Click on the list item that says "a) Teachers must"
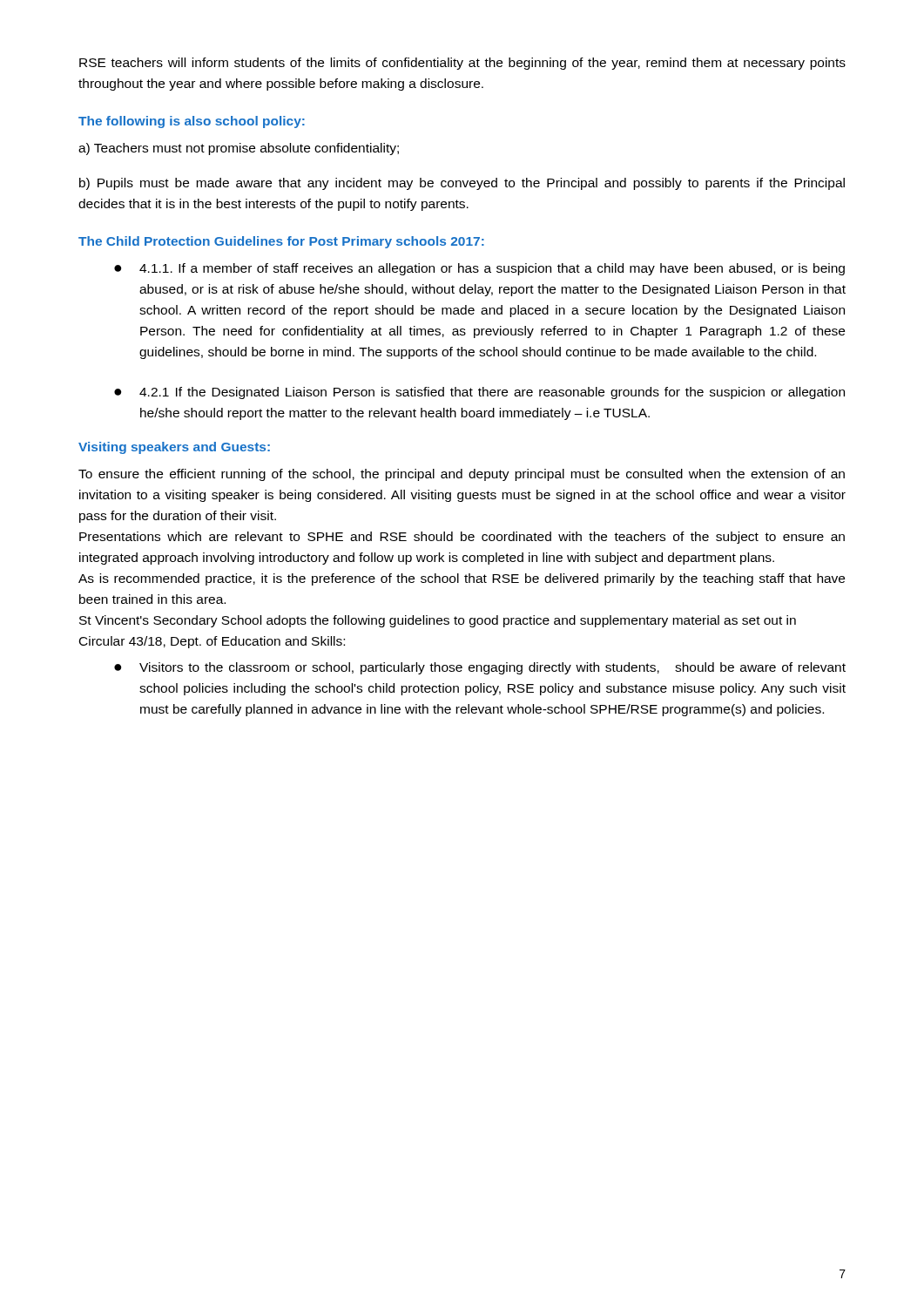Screen dimensions: 1307x924 click(239, 148)
